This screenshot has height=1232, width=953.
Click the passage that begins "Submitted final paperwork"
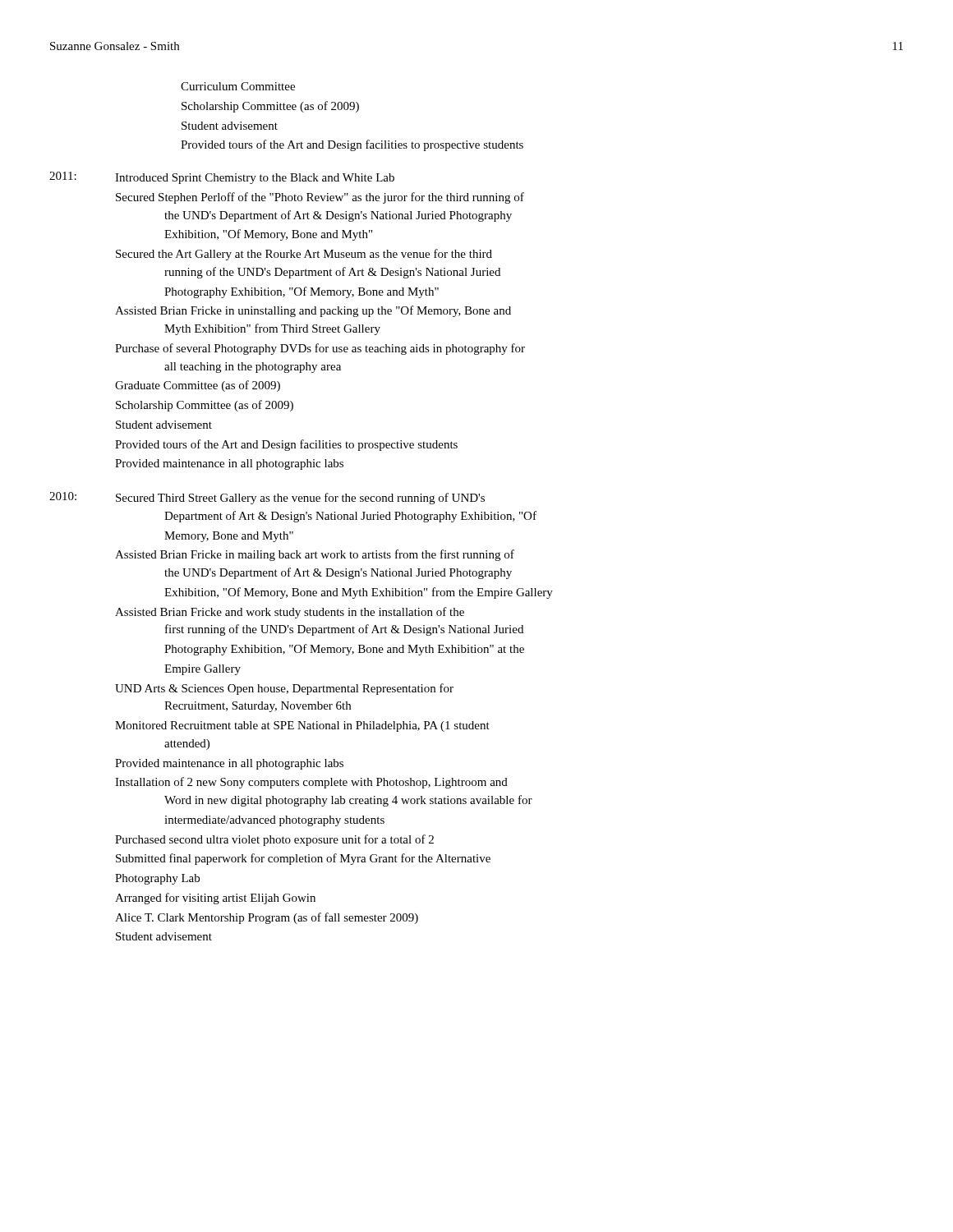(303, 859)
